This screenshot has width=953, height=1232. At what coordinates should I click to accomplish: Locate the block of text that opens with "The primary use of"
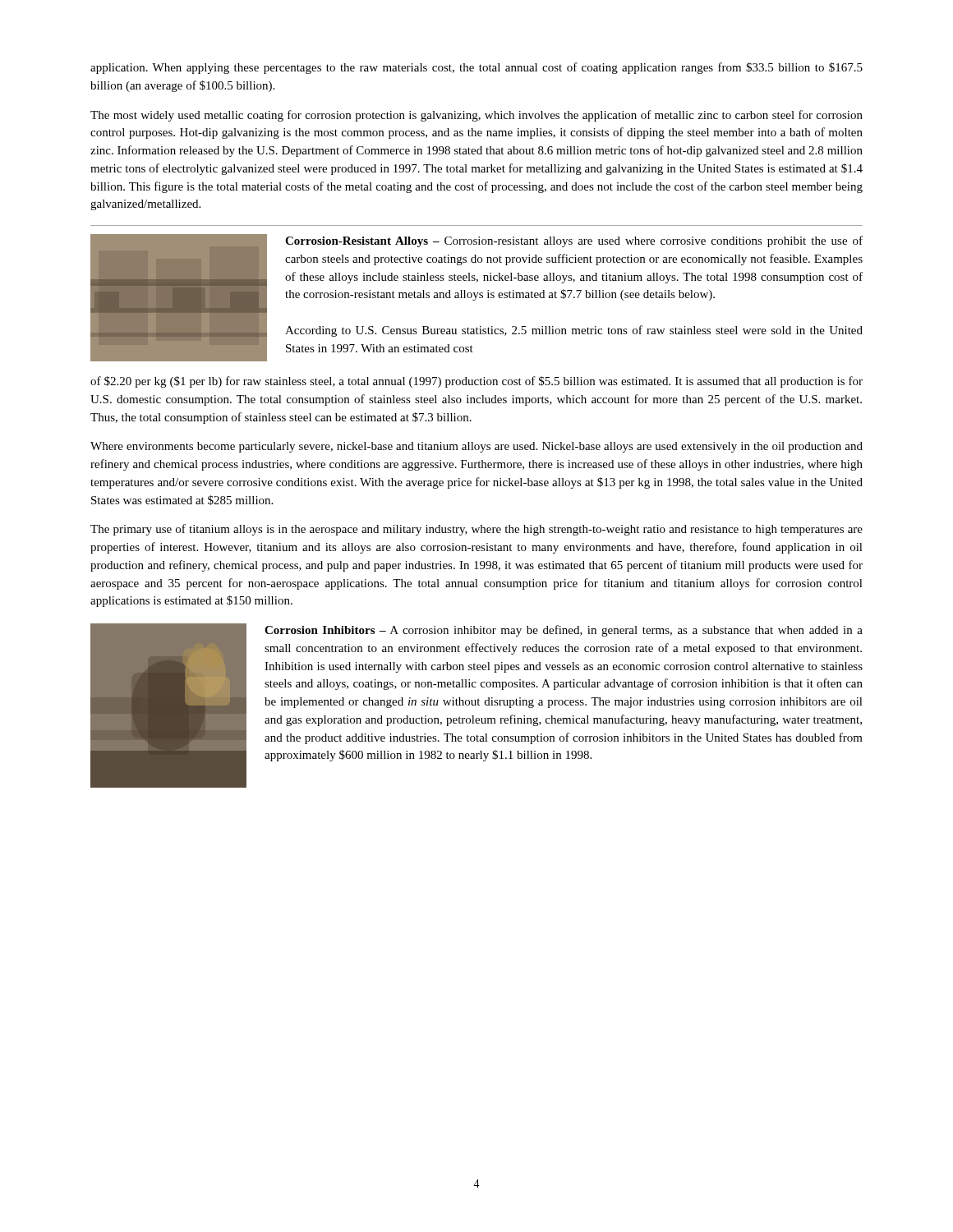476,565
